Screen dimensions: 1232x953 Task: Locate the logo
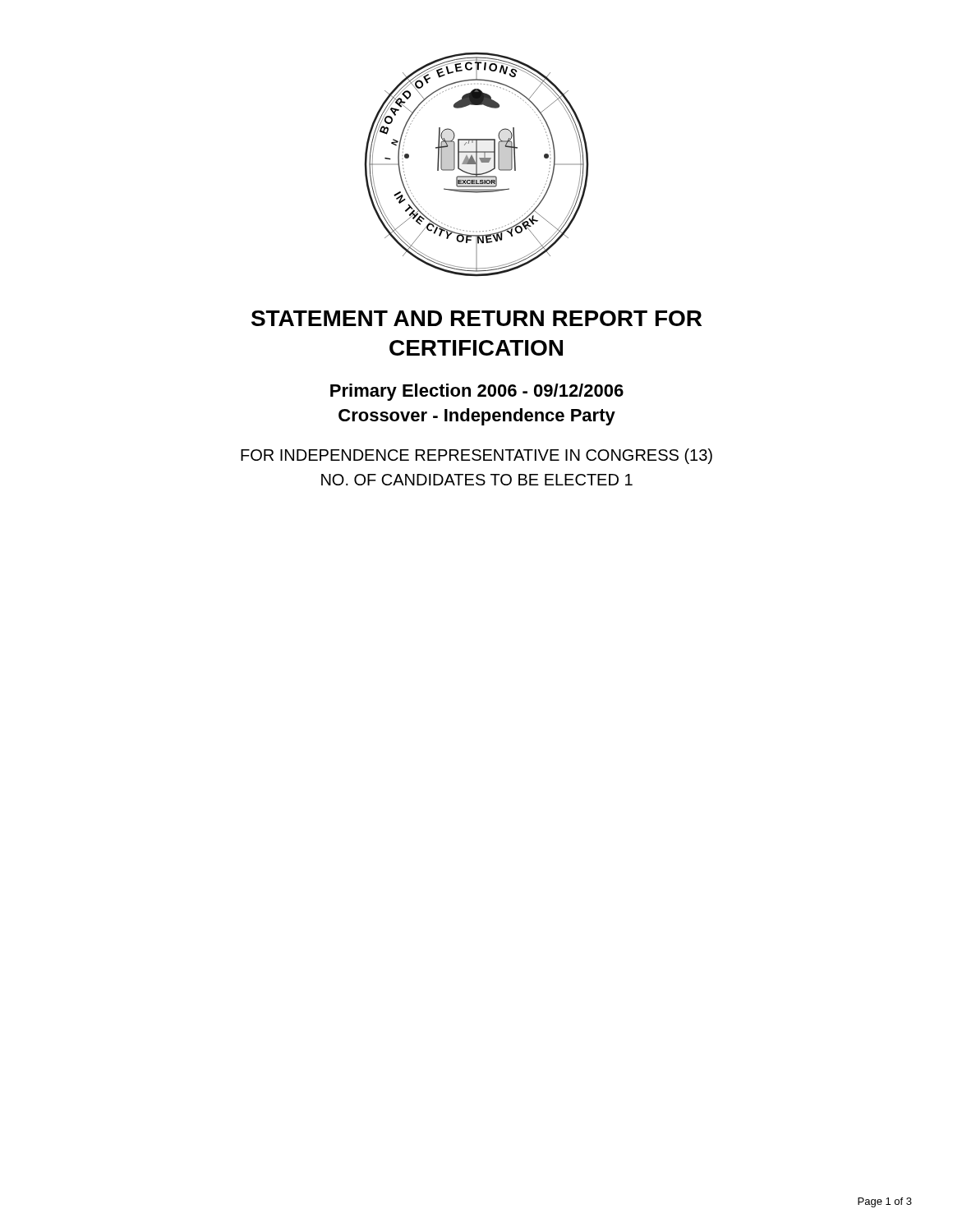(x=476, y=164)
